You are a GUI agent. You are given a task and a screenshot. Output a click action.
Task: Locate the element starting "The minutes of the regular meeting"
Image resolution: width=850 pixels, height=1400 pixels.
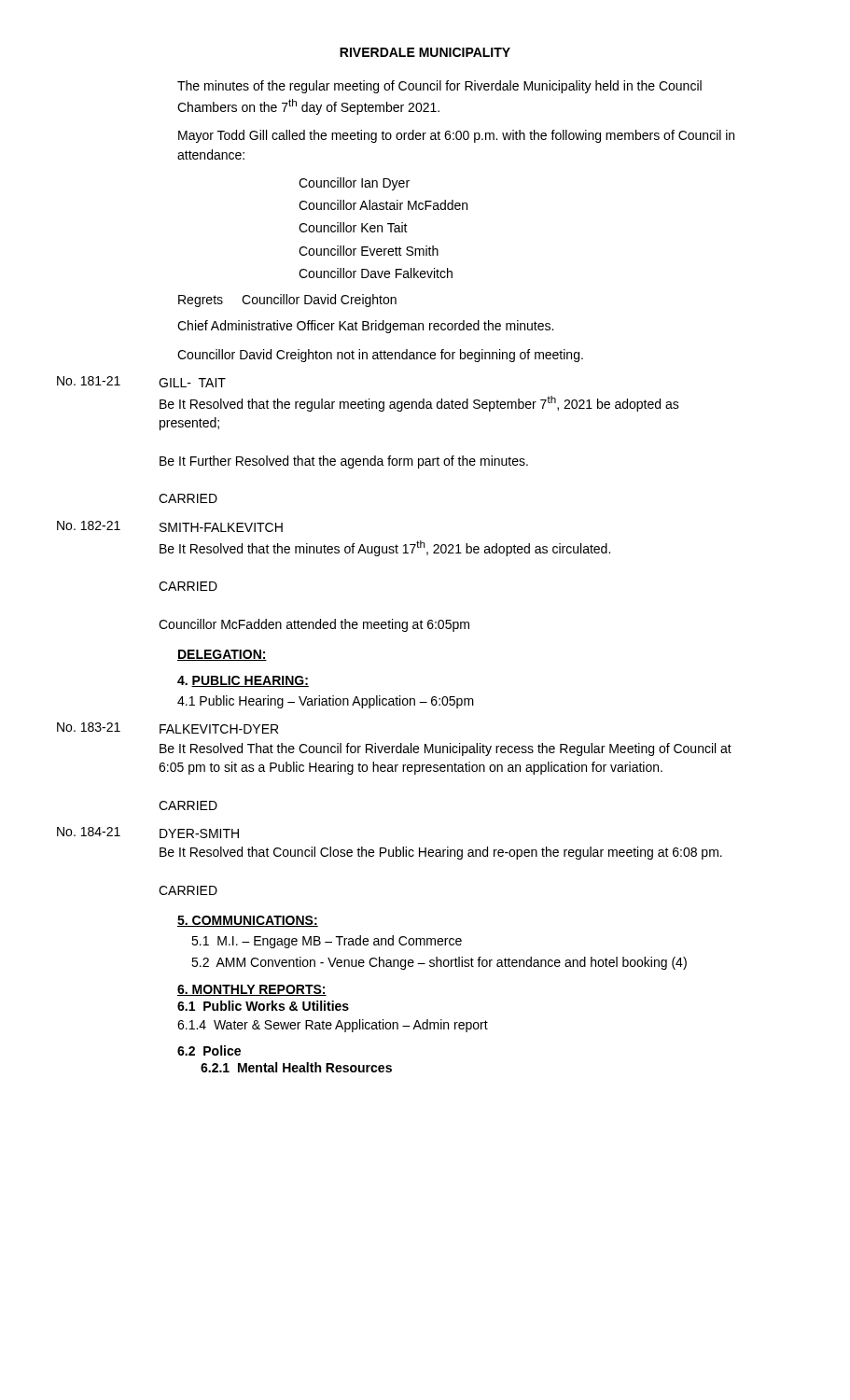(440, 97)
